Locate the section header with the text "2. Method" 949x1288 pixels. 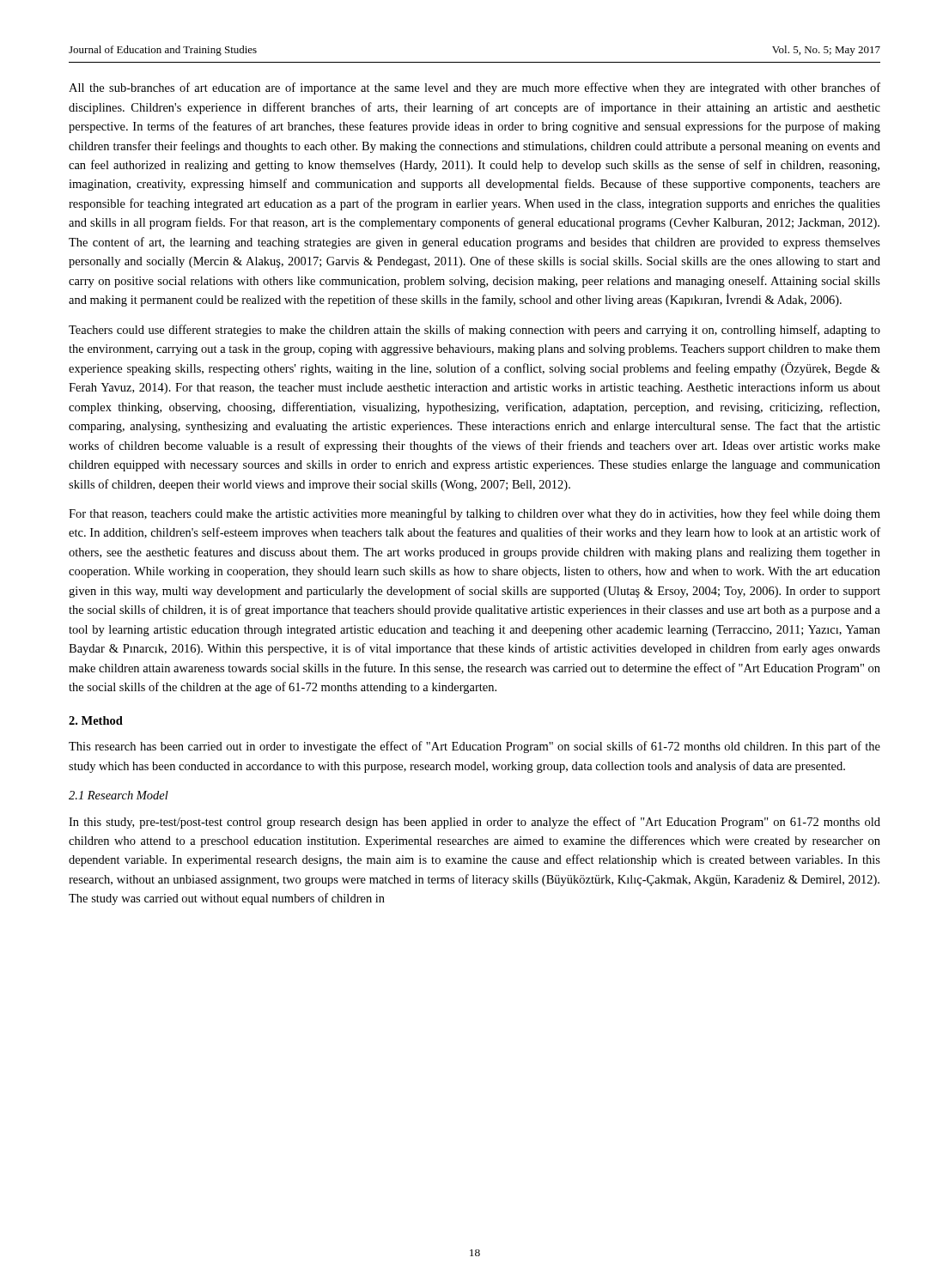click(x=96, y=720)
